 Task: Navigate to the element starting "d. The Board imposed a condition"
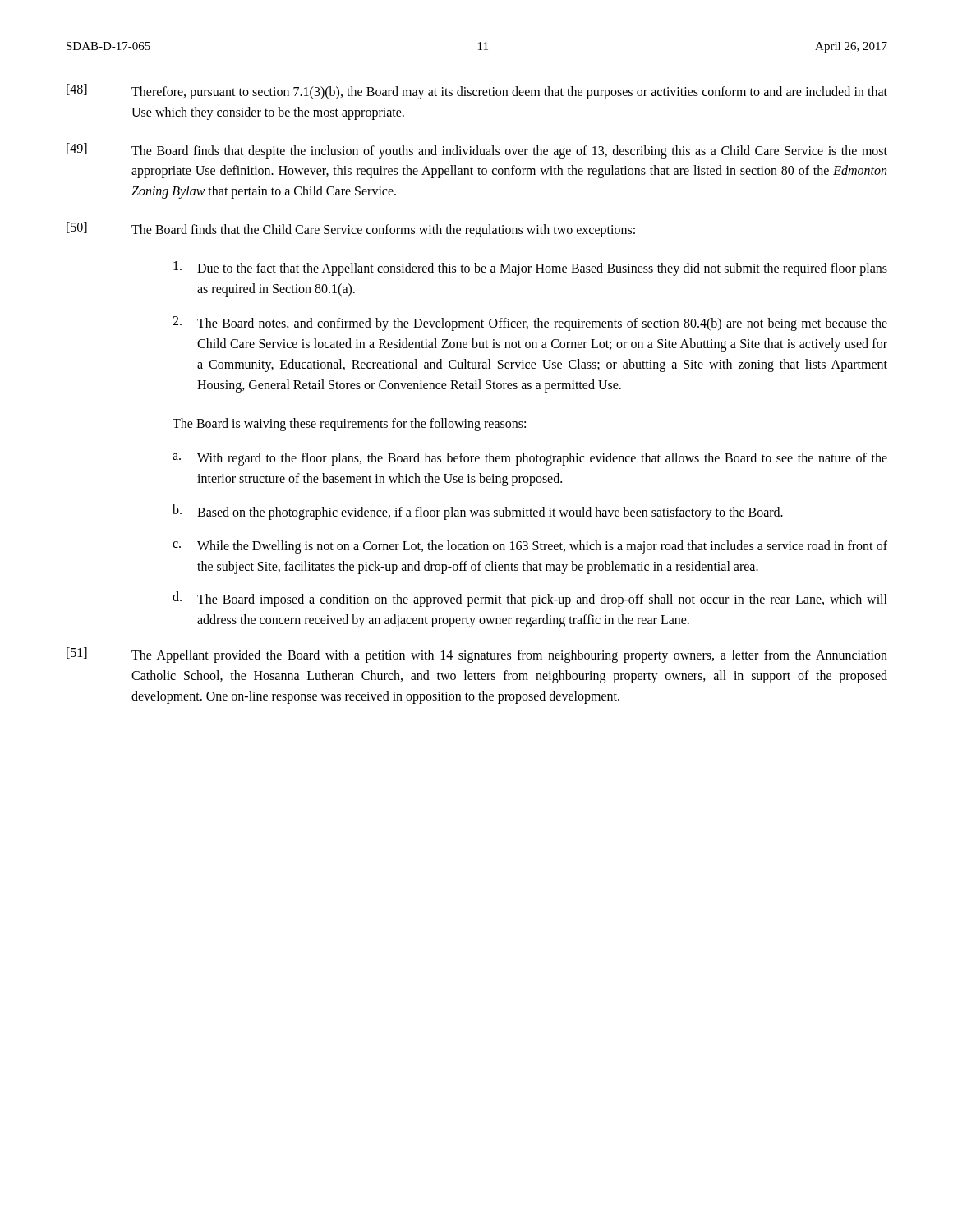pyautogui.click(x=530, y=610)
